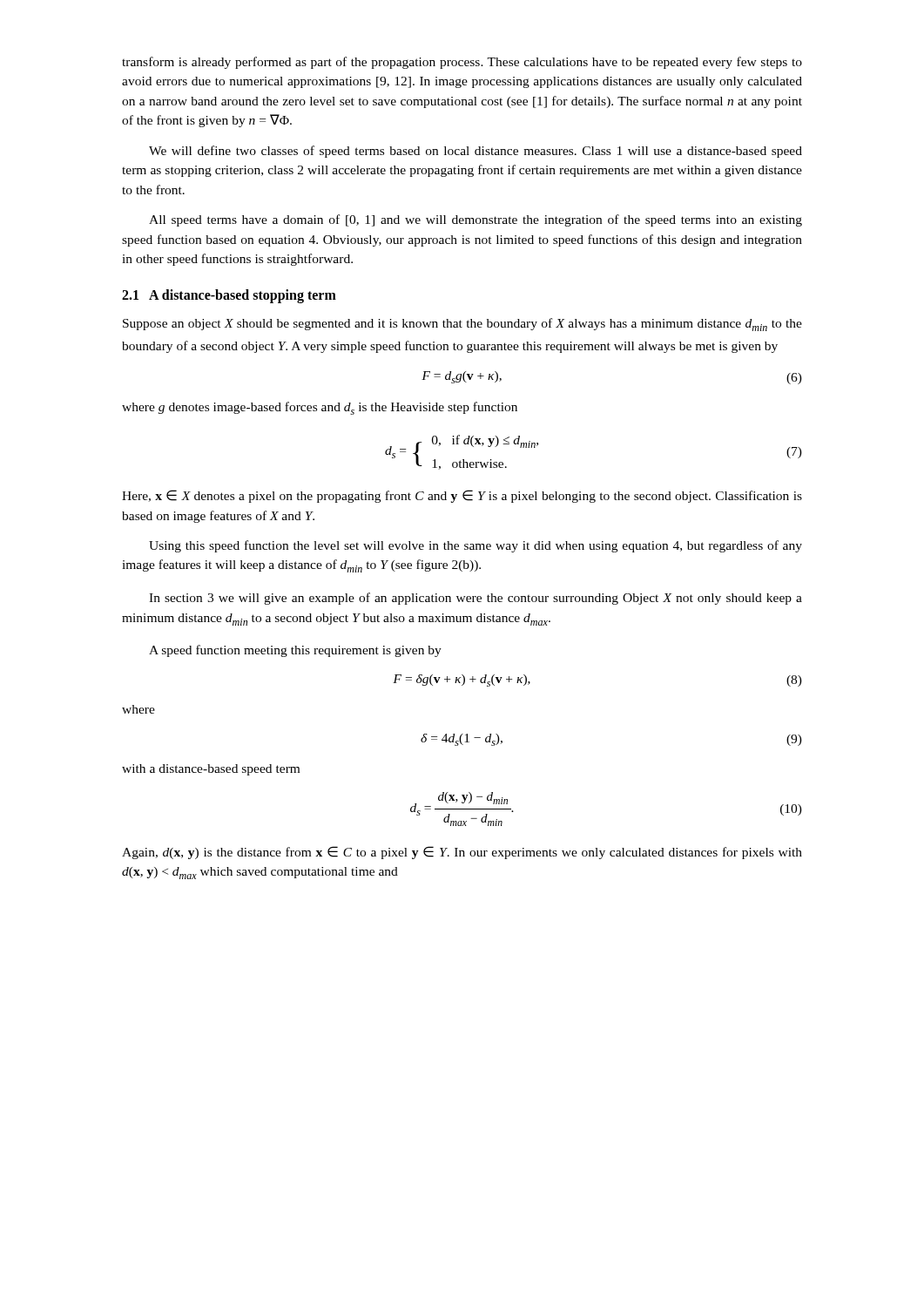Locate the text starting "We will define"
Viewport: 924px width, 1307px height.
click(x=462, y=170)
